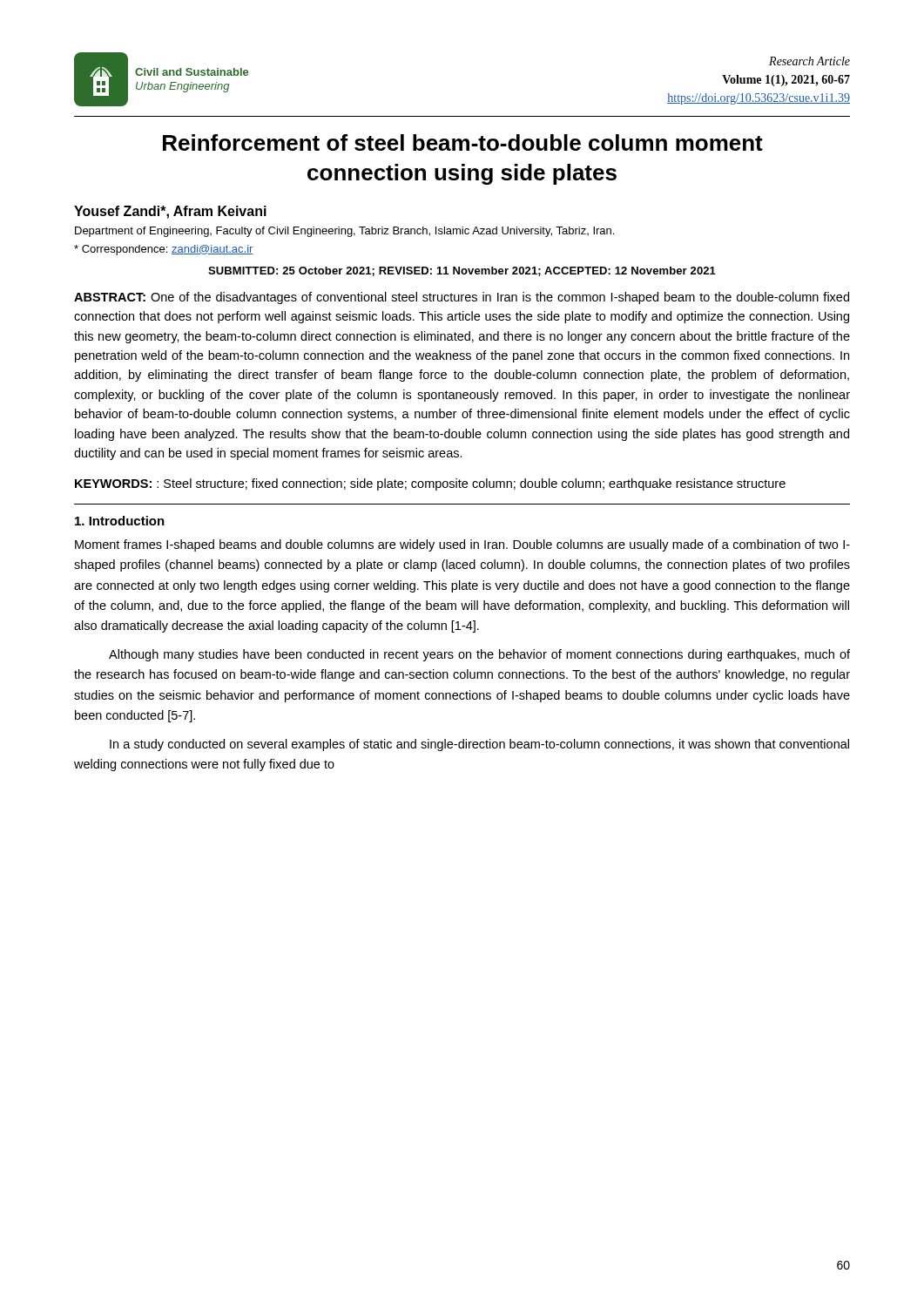This screenshot has width=924, height=1307.
Task: Select the text block that reads "SUBMITTED: 25 October 2021; REVISED:"
Action: click(x=462, y=270)
